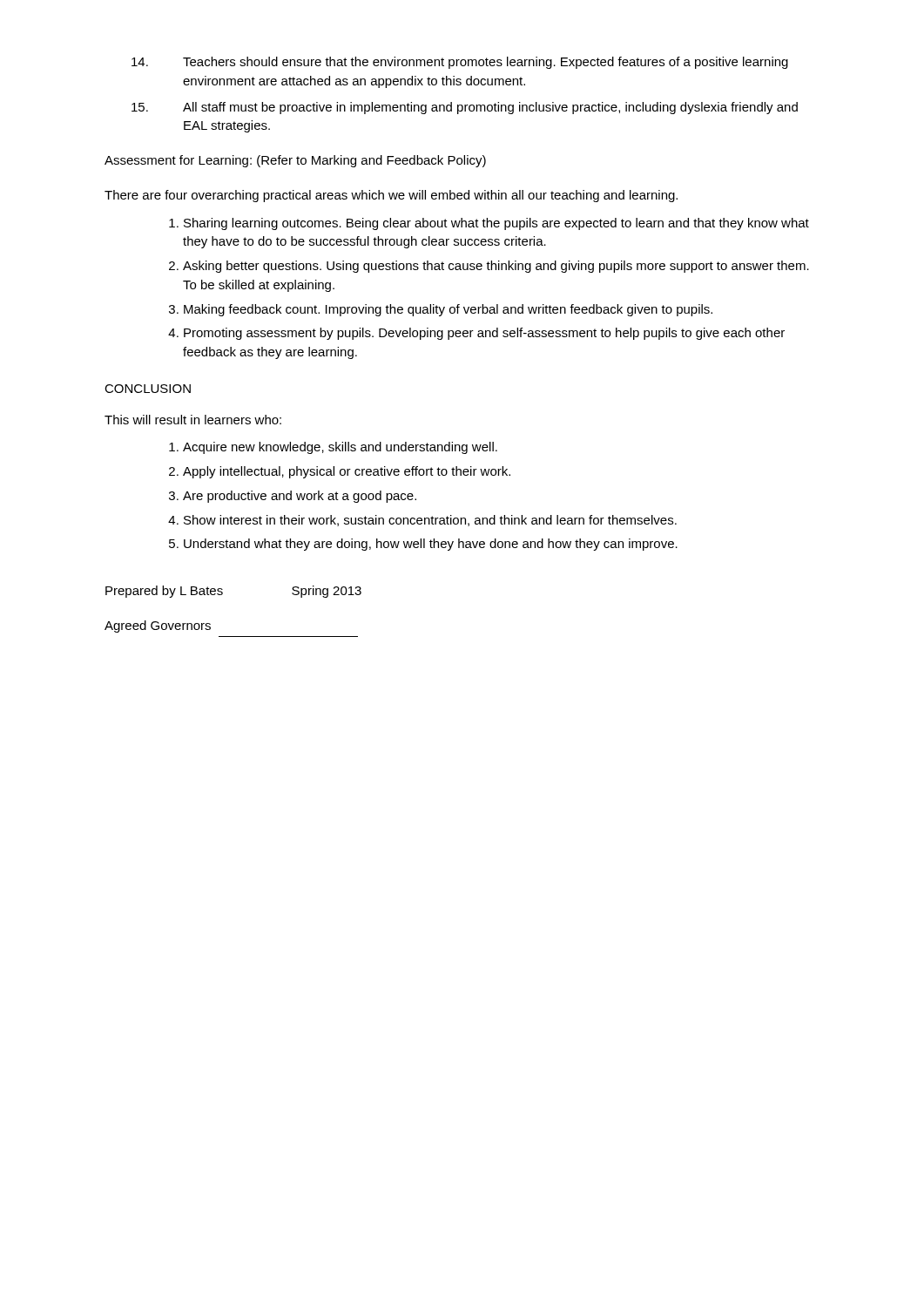Screen dimensions: 1307x924
Task: Select the list item with the text "Acquire new knowledge, skills and"
Action: pos(501,447)
